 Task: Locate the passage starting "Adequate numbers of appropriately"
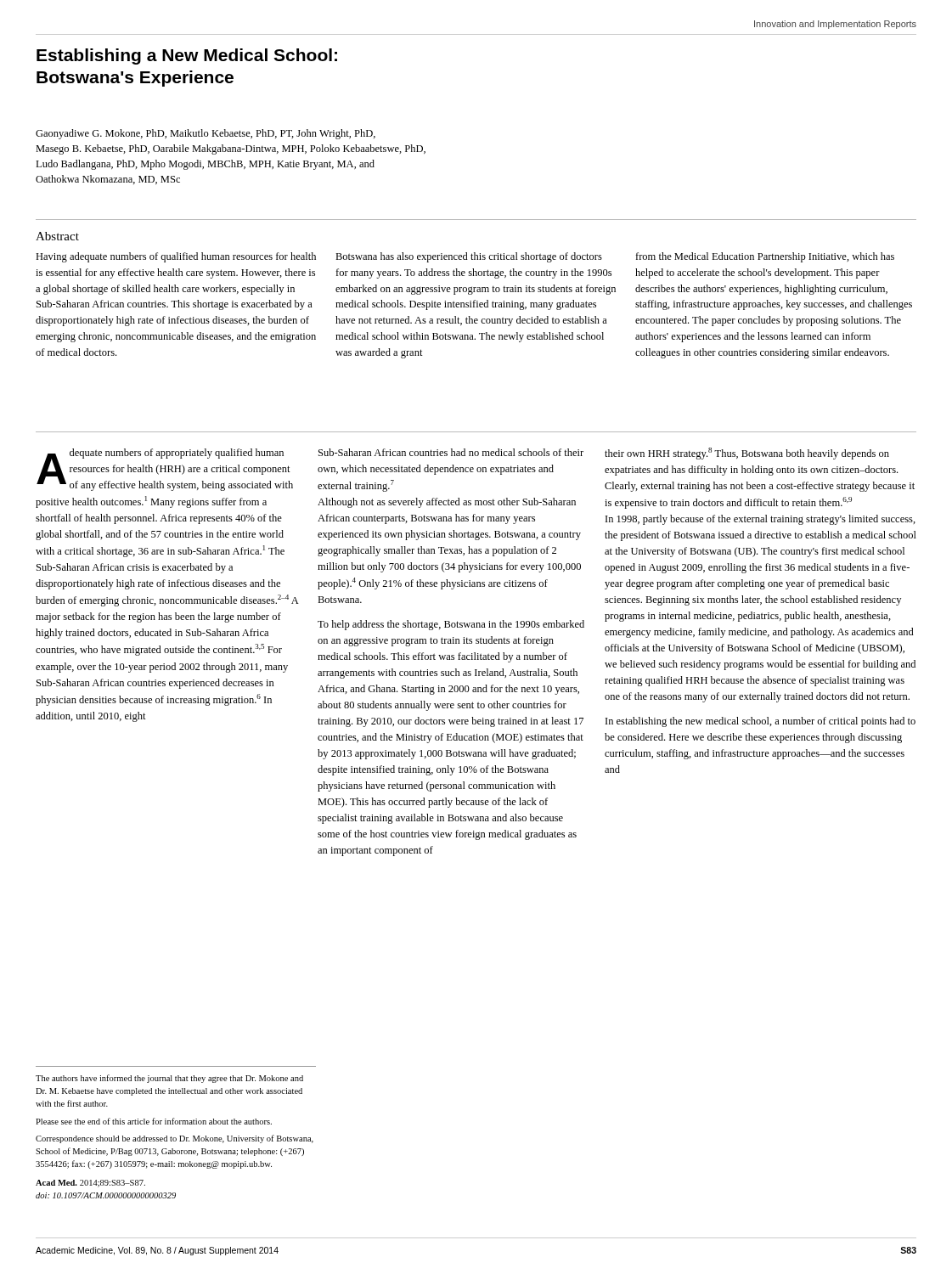(167, 583)
